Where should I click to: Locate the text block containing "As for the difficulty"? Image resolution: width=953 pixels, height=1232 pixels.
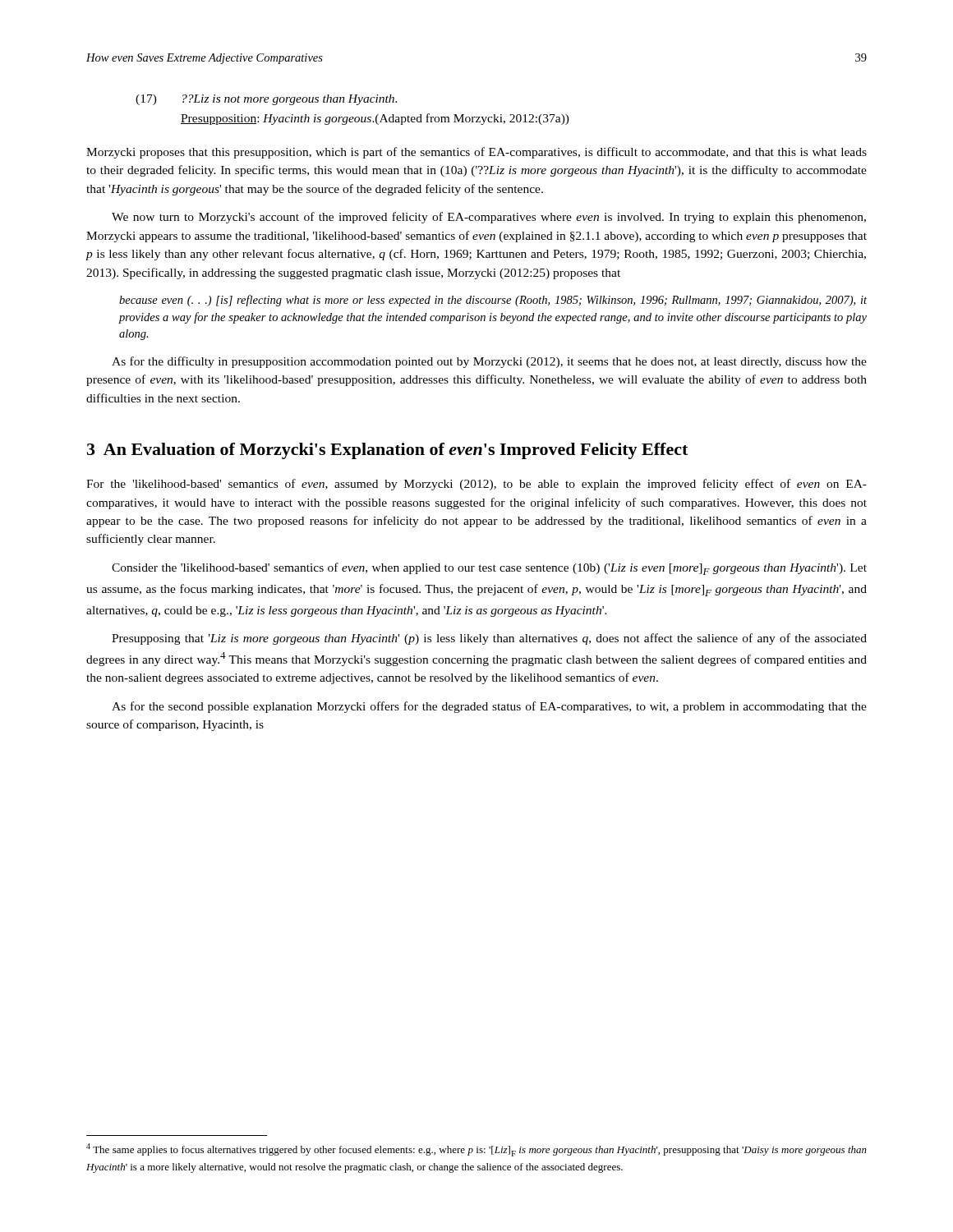(x=476, y=380)
